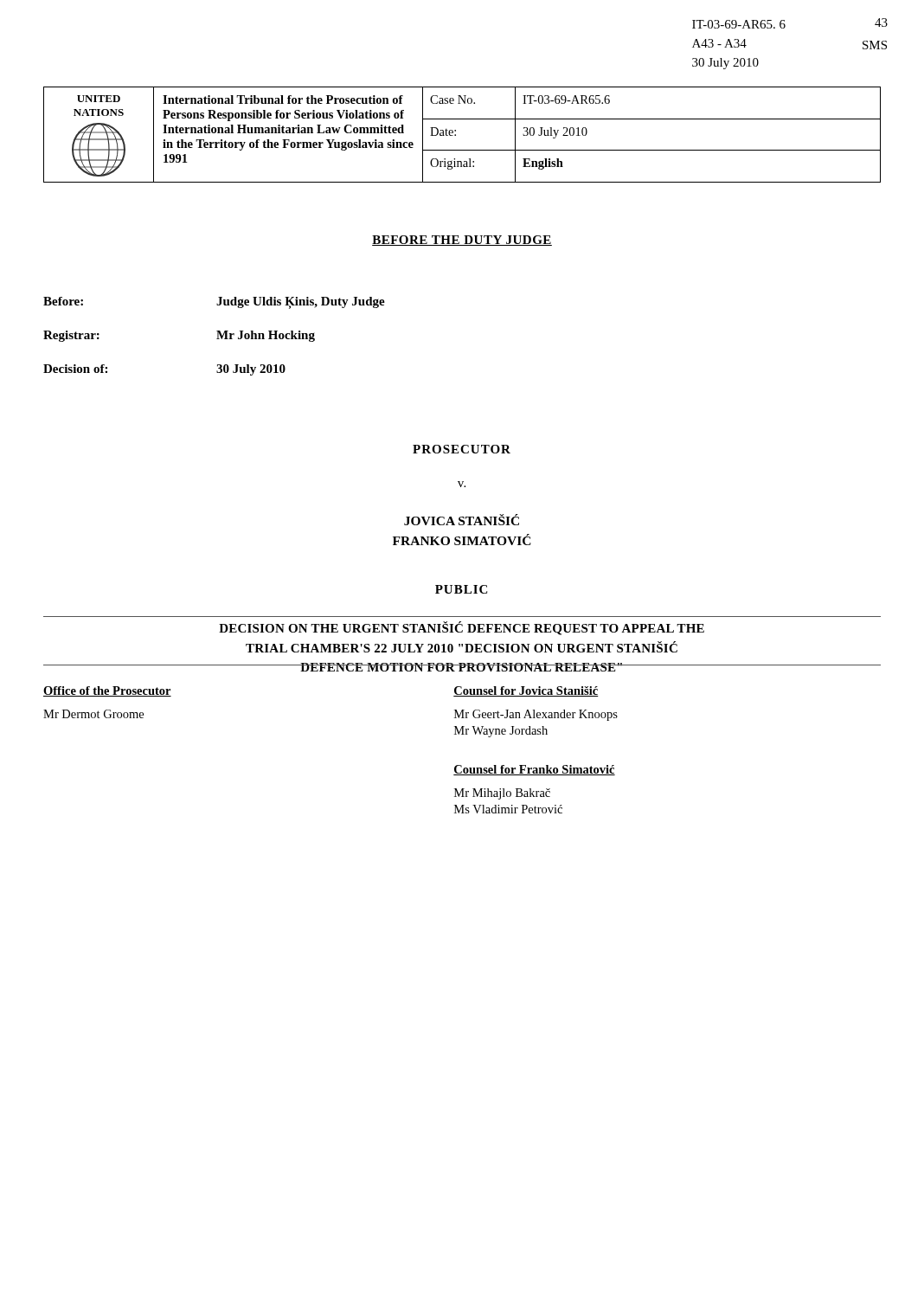924x1298 pixels.
Task: Click on the text containing "43 SMS"
Action: click(x=875, y=34)
